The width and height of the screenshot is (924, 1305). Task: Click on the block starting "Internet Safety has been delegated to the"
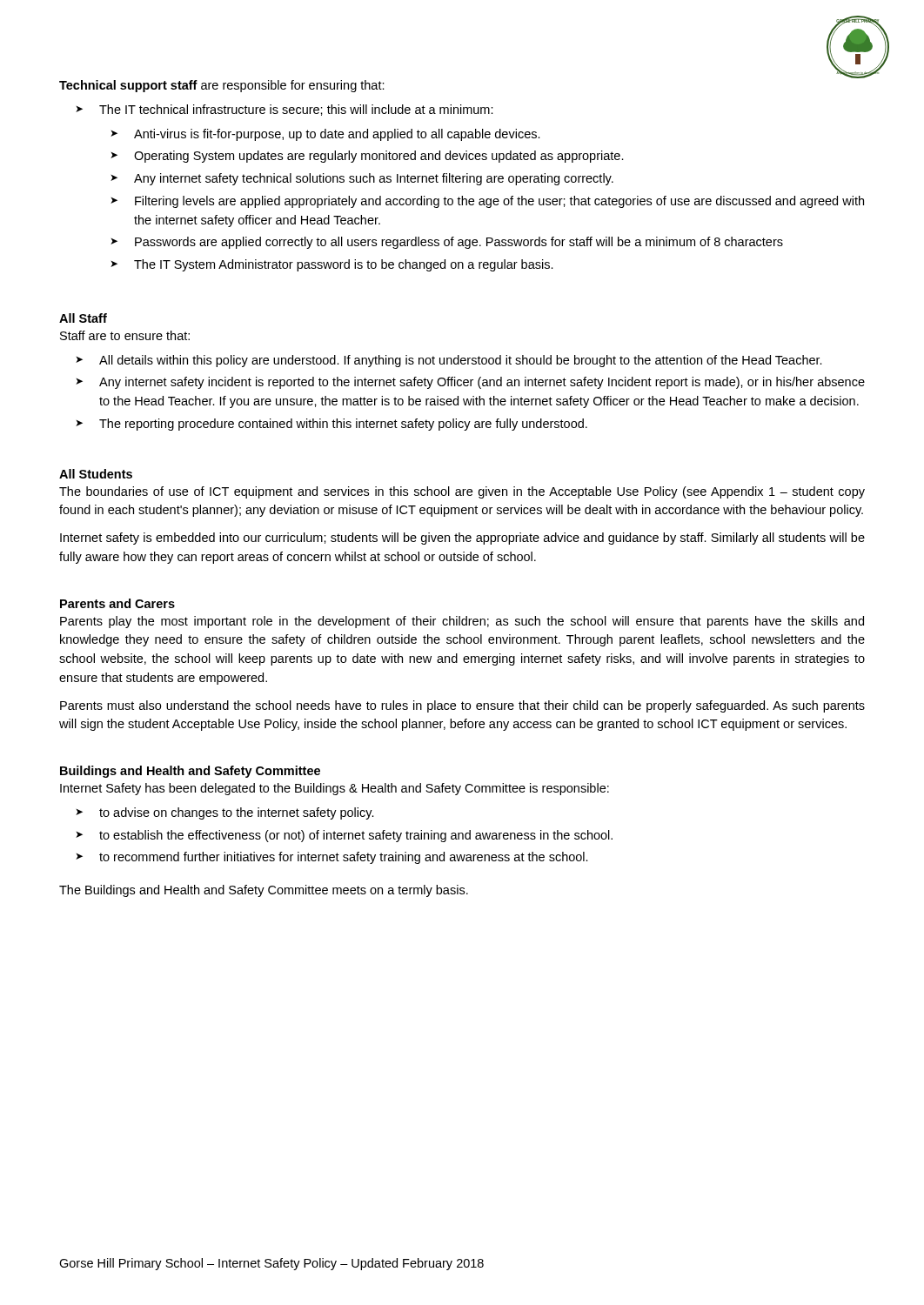[334, 788]
